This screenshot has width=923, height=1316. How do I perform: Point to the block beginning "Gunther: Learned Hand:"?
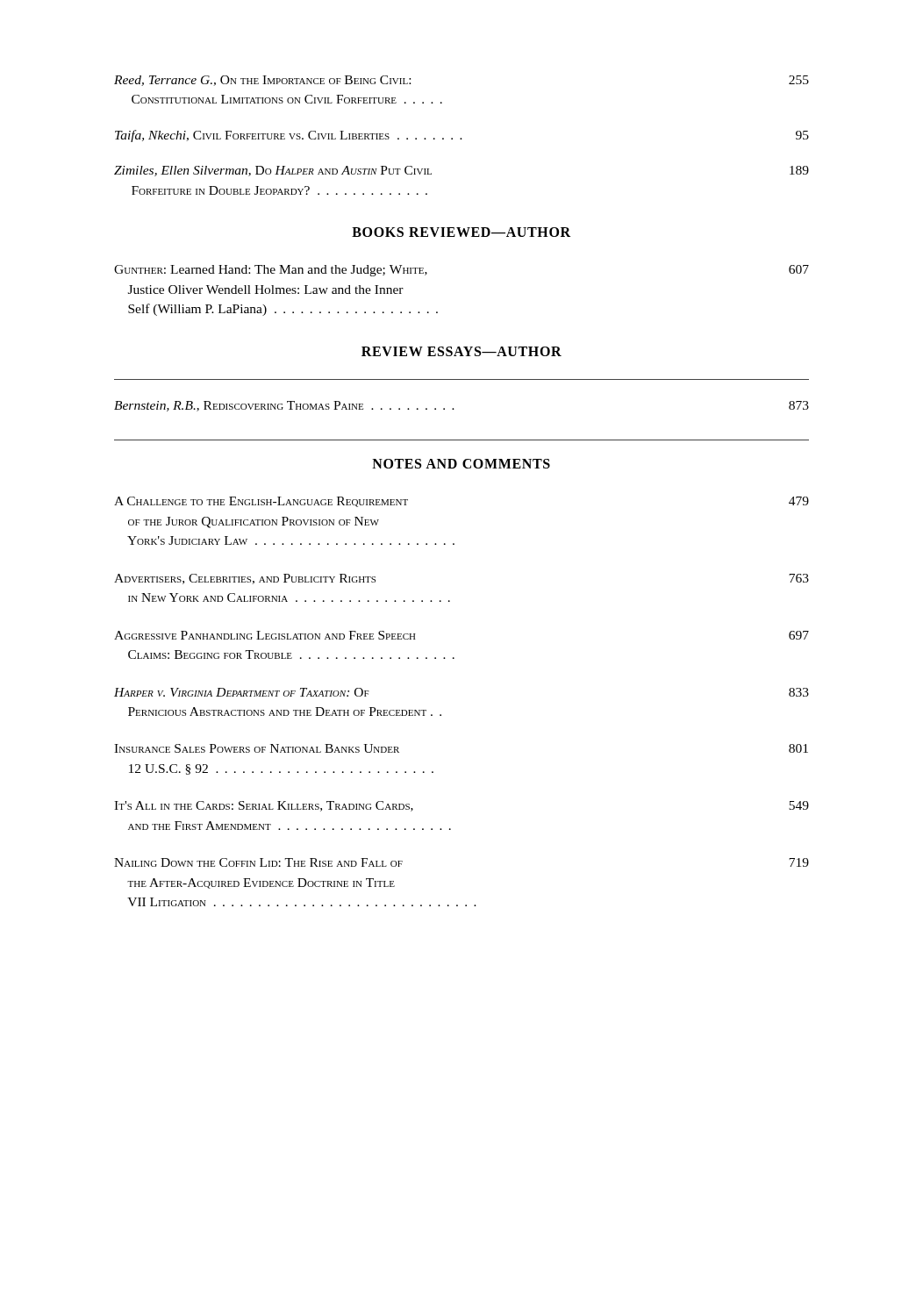pyautogui.click(x=272, y=271)
